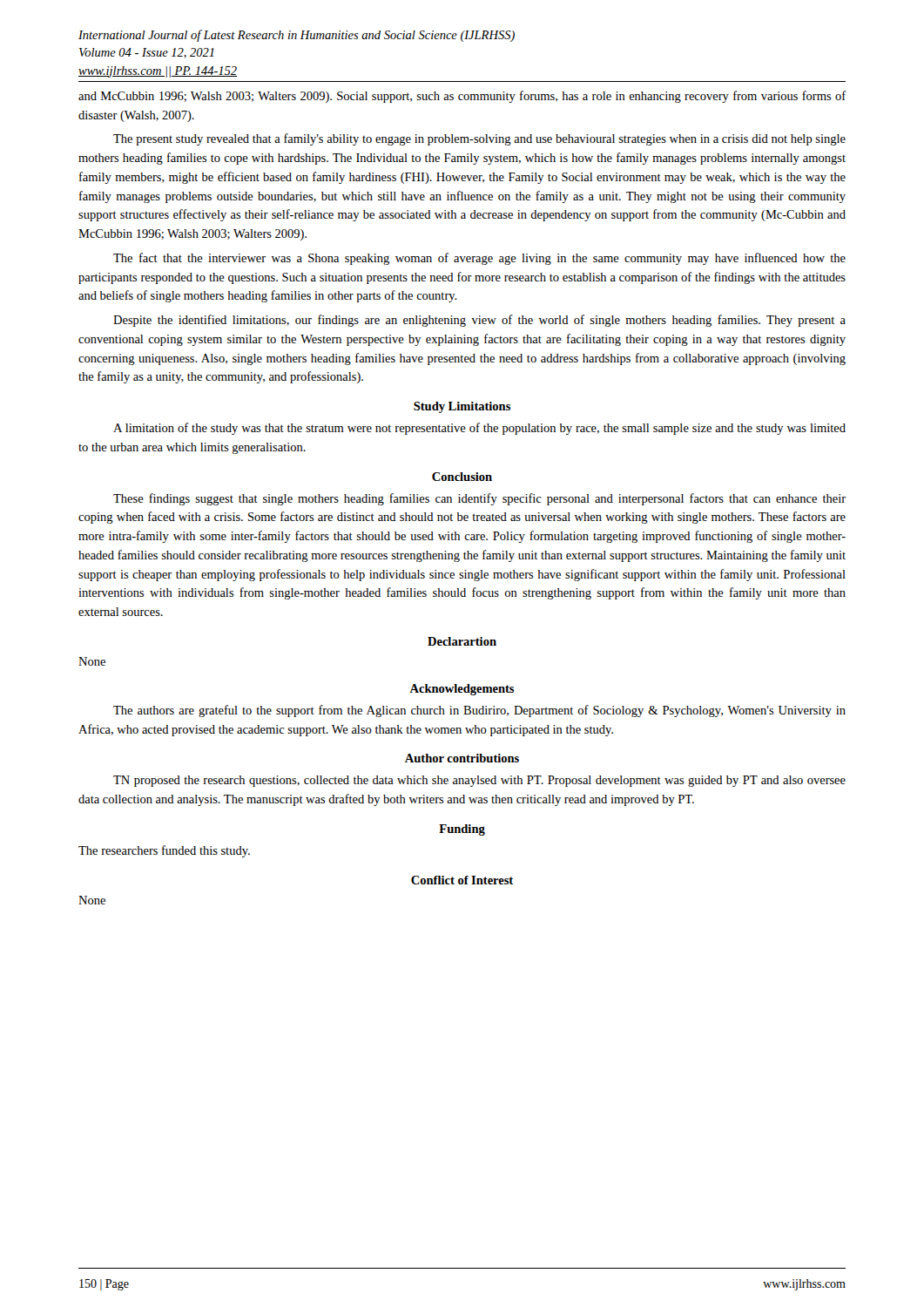Locate the block starting "Study Limitations"
This screenshot has width=924, height=1307.
(x=462, y=406)
